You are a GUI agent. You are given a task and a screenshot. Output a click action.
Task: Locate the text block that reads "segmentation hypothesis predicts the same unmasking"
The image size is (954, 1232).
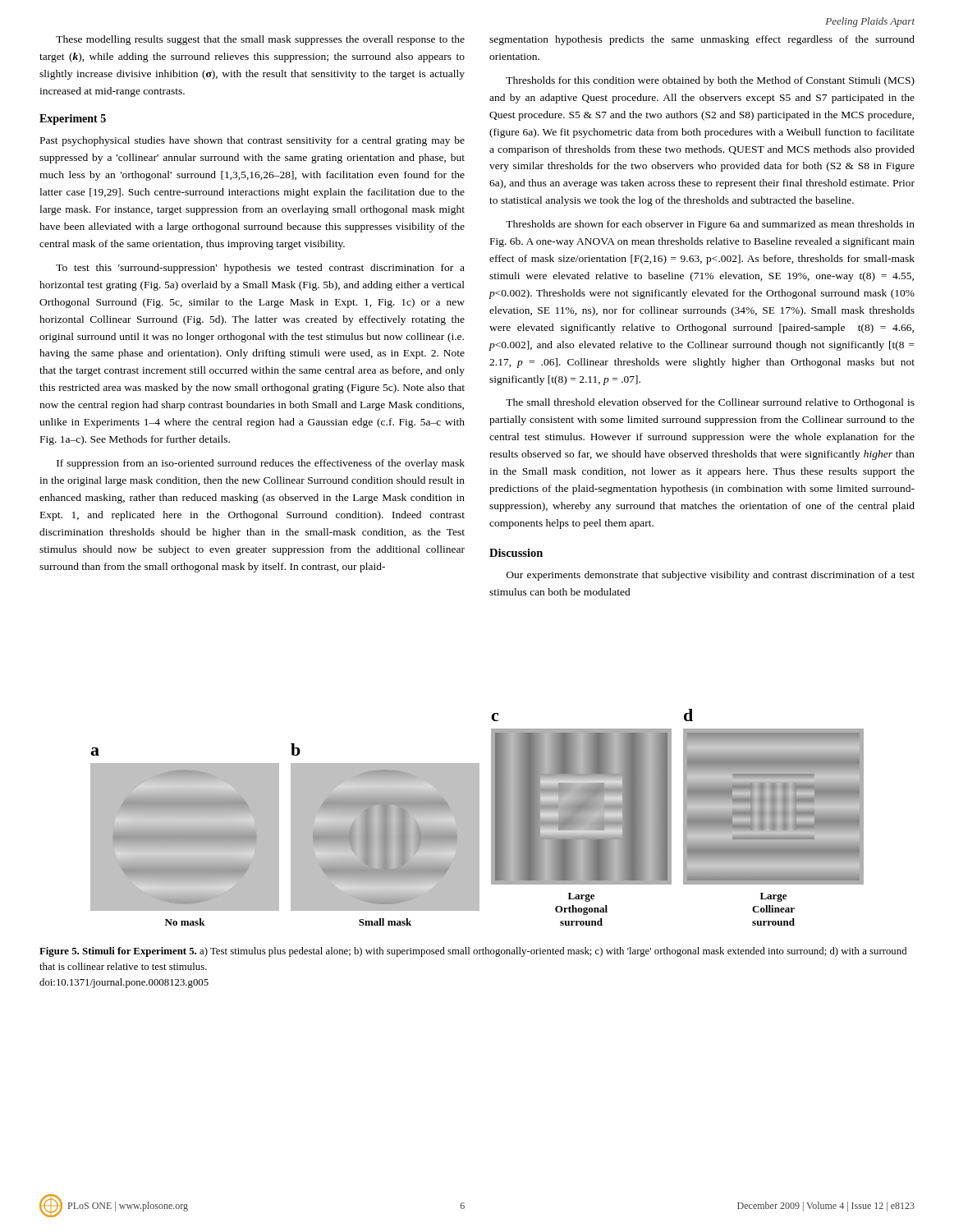tap(702, 48)
